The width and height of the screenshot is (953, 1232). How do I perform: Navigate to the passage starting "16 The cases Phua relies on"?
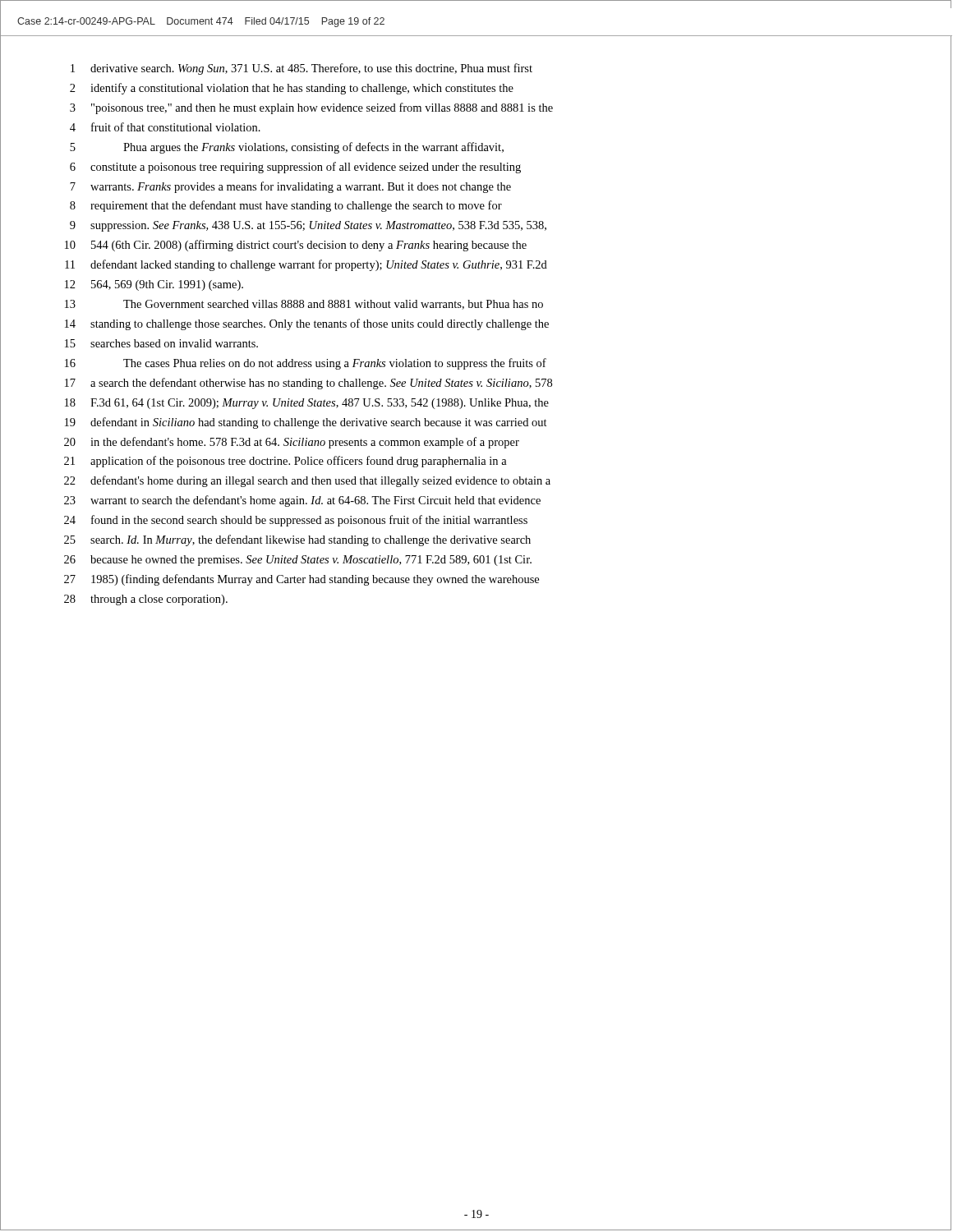coord(468,482)
